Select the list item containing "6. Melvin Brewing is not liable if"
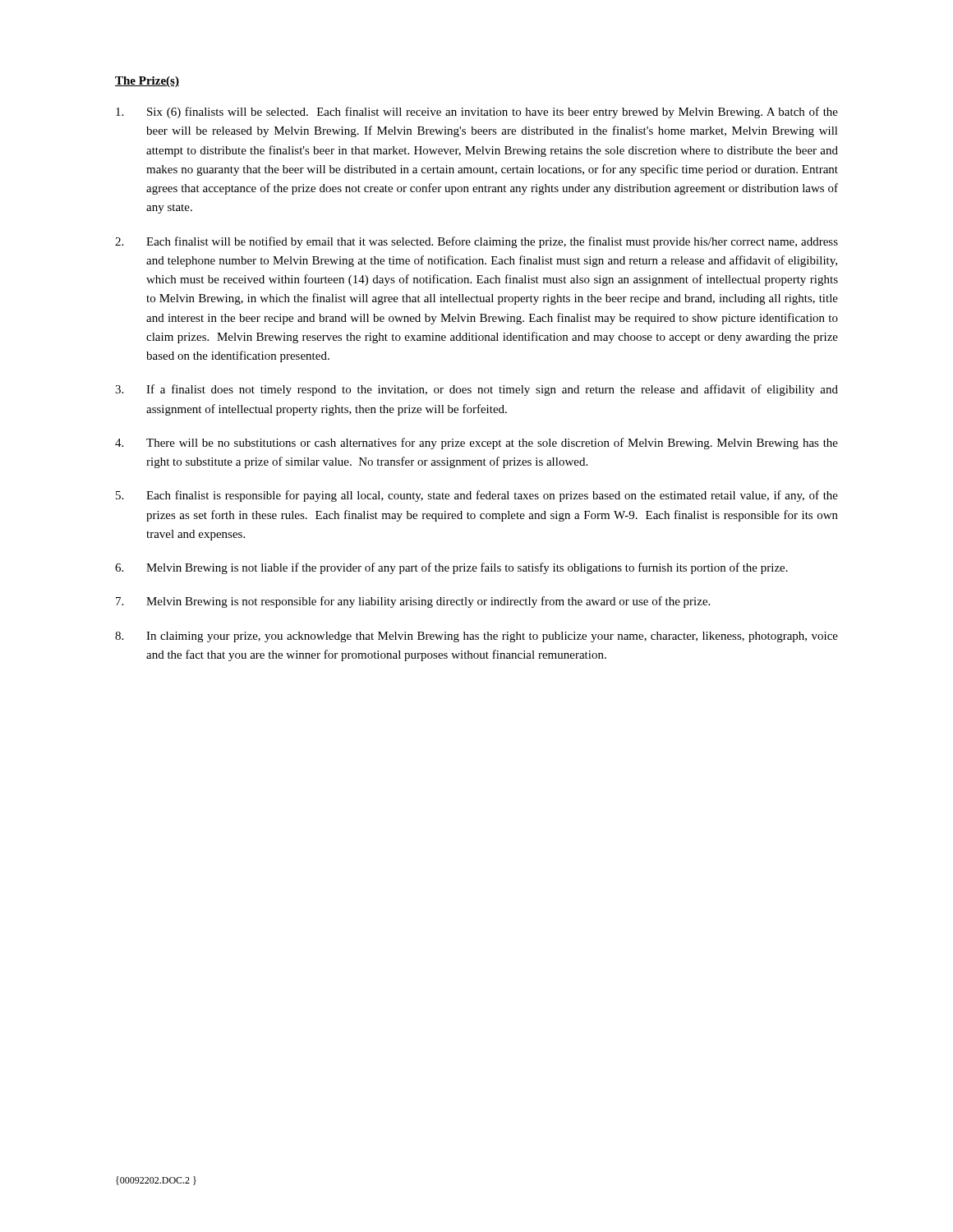Screen dimensions: 1232x953 [476, 568]
